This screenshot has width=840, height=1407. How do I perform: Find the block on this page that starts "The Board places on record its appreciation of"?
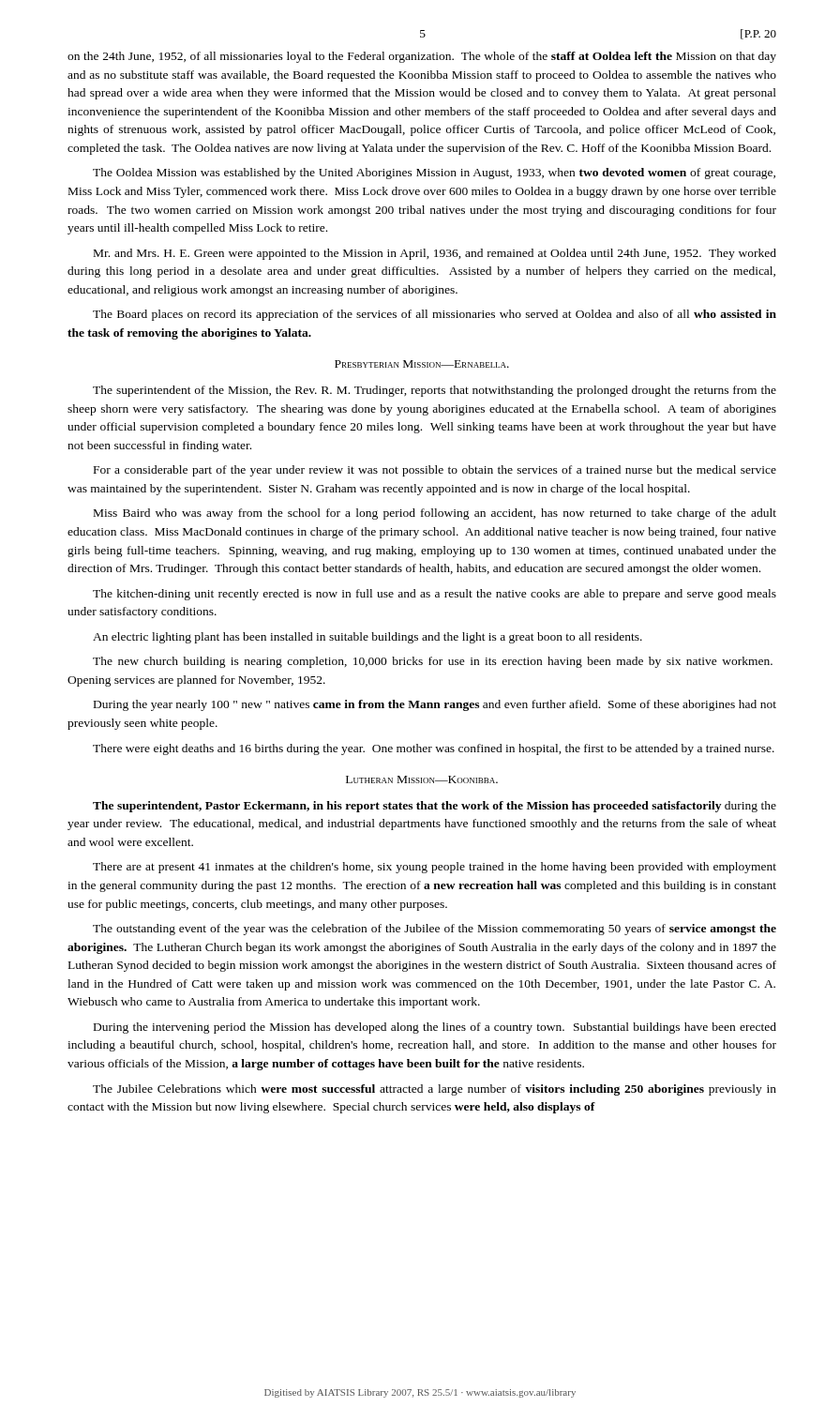click(422, 324)
